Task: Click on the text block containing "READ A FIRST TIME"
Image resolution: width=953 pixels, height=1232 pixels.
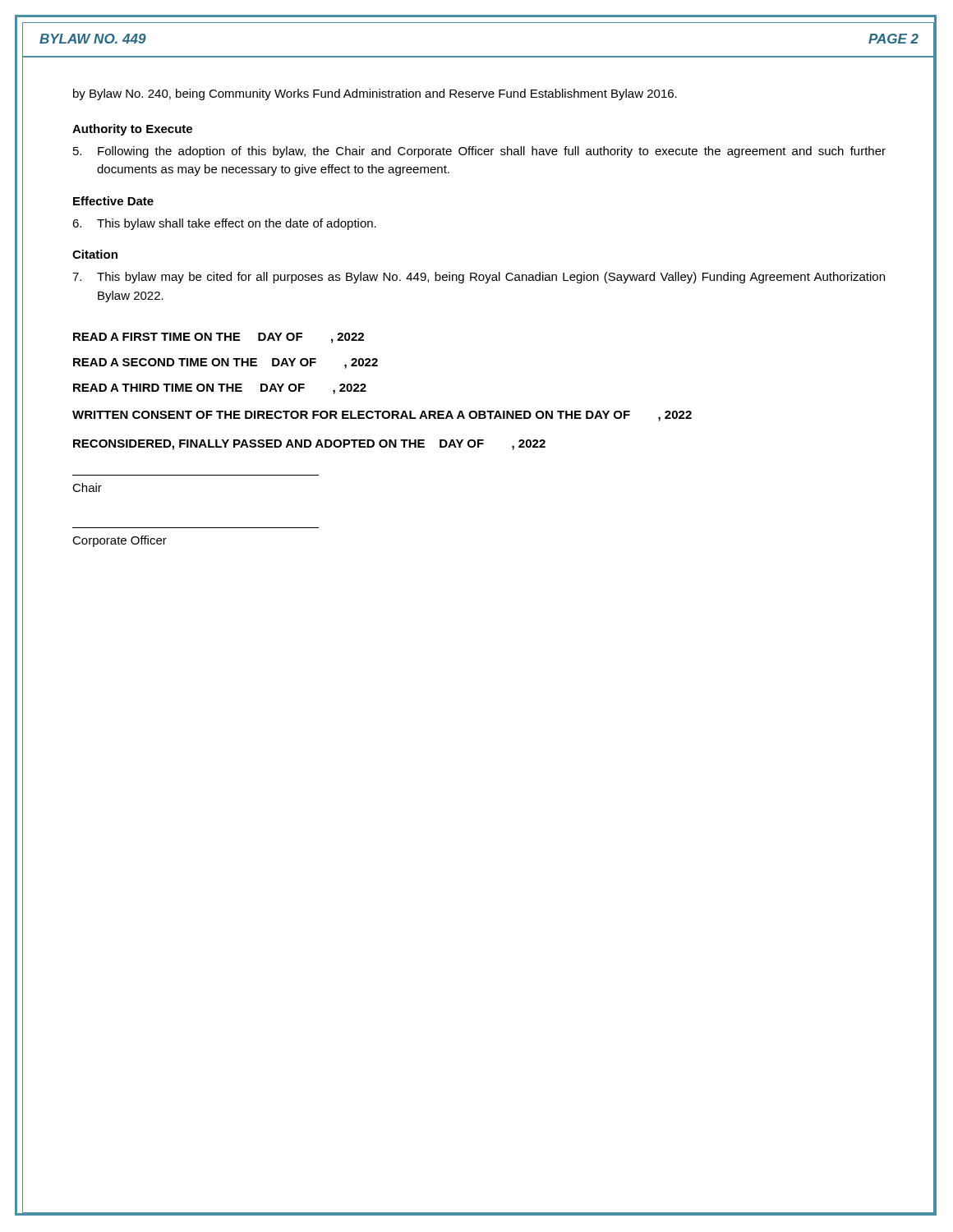Action: pyautogui.click(x=218, y=336)
